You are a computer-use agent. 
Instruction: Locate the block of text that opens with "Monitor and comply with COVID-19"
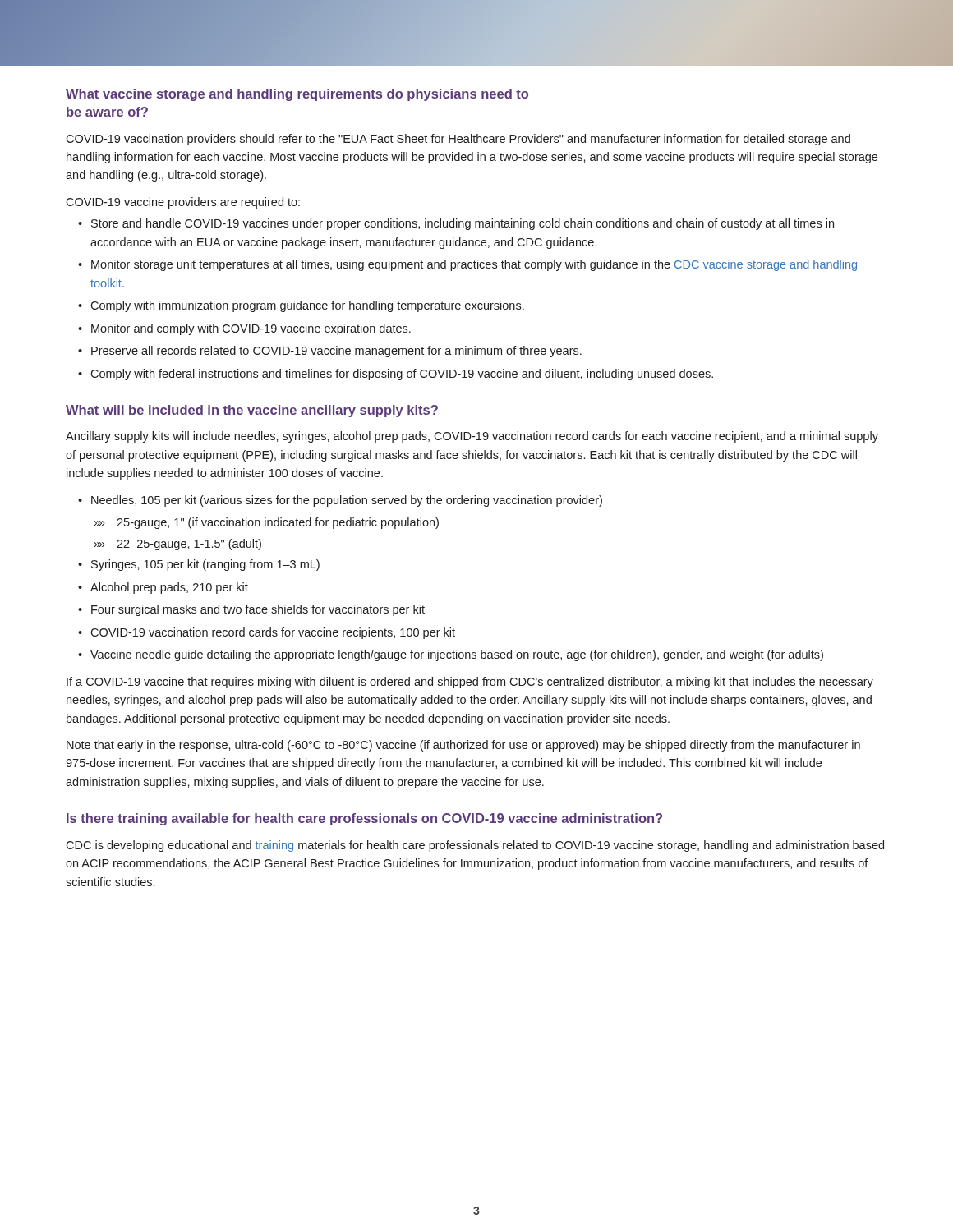point(251,328)
